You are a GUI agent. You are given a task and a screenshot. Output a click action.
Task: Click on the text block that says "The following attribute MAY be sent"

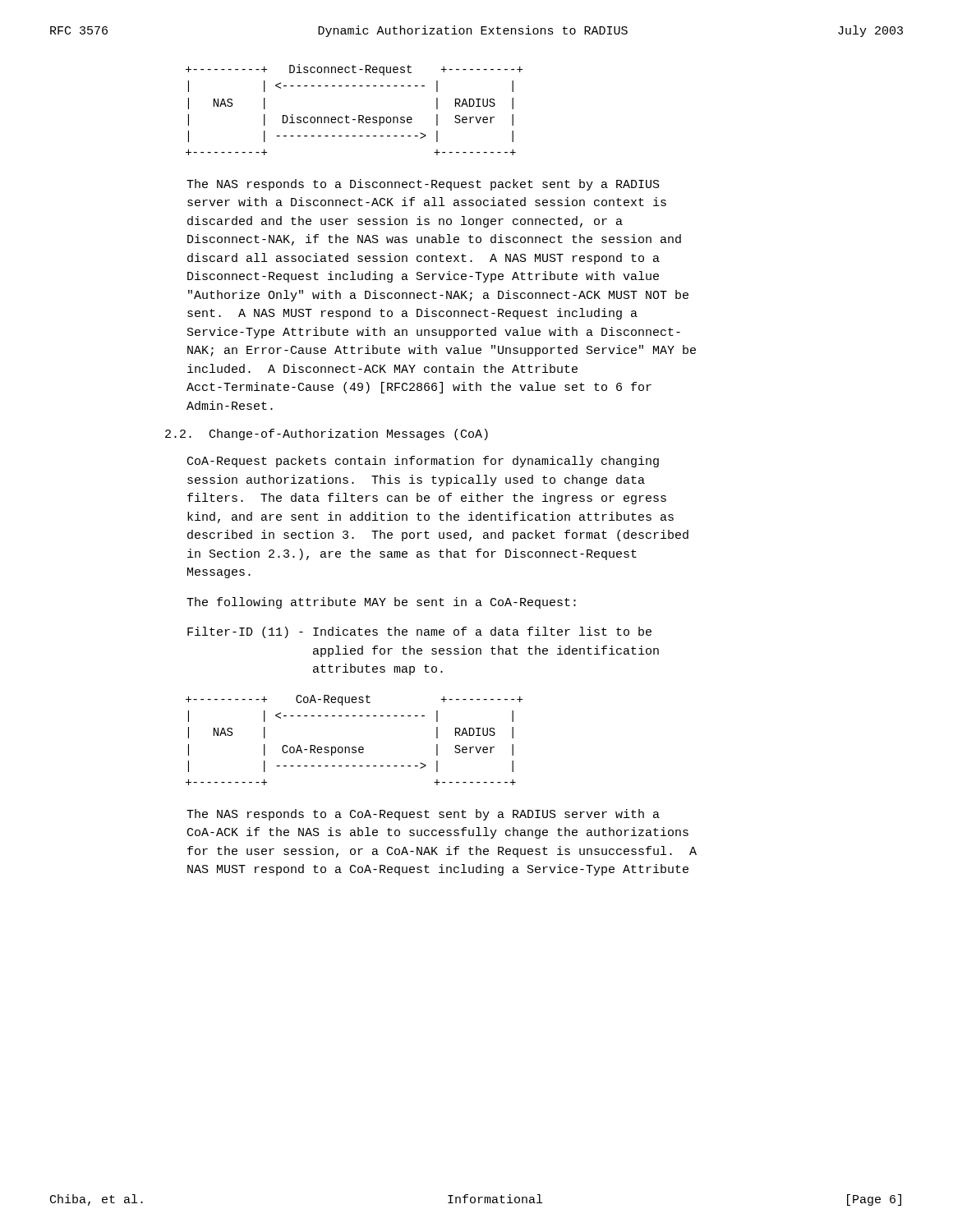[371, 603]
